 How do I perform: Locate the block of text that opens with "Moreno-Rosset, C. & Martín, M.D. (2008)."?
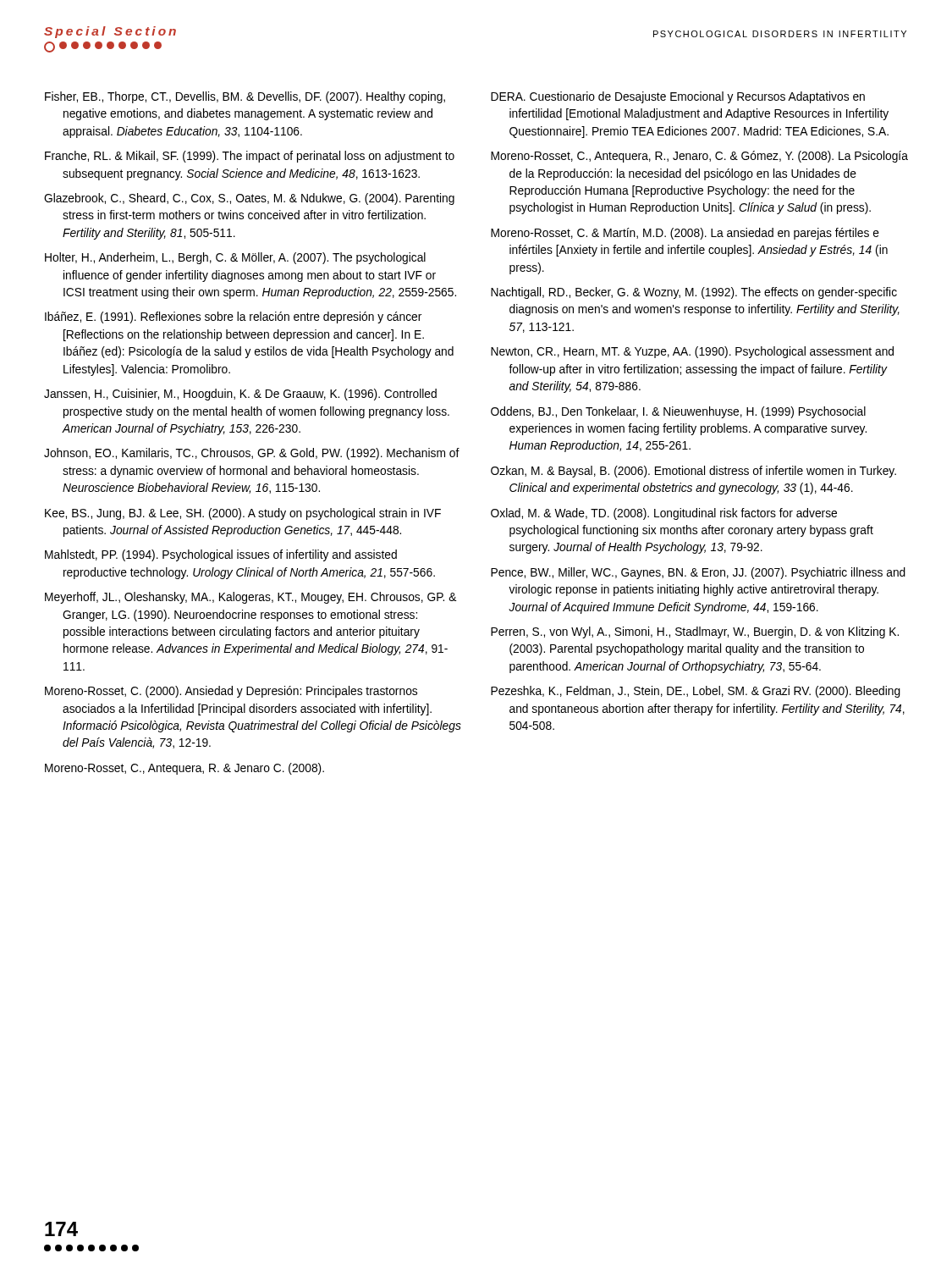coord(689,250)
